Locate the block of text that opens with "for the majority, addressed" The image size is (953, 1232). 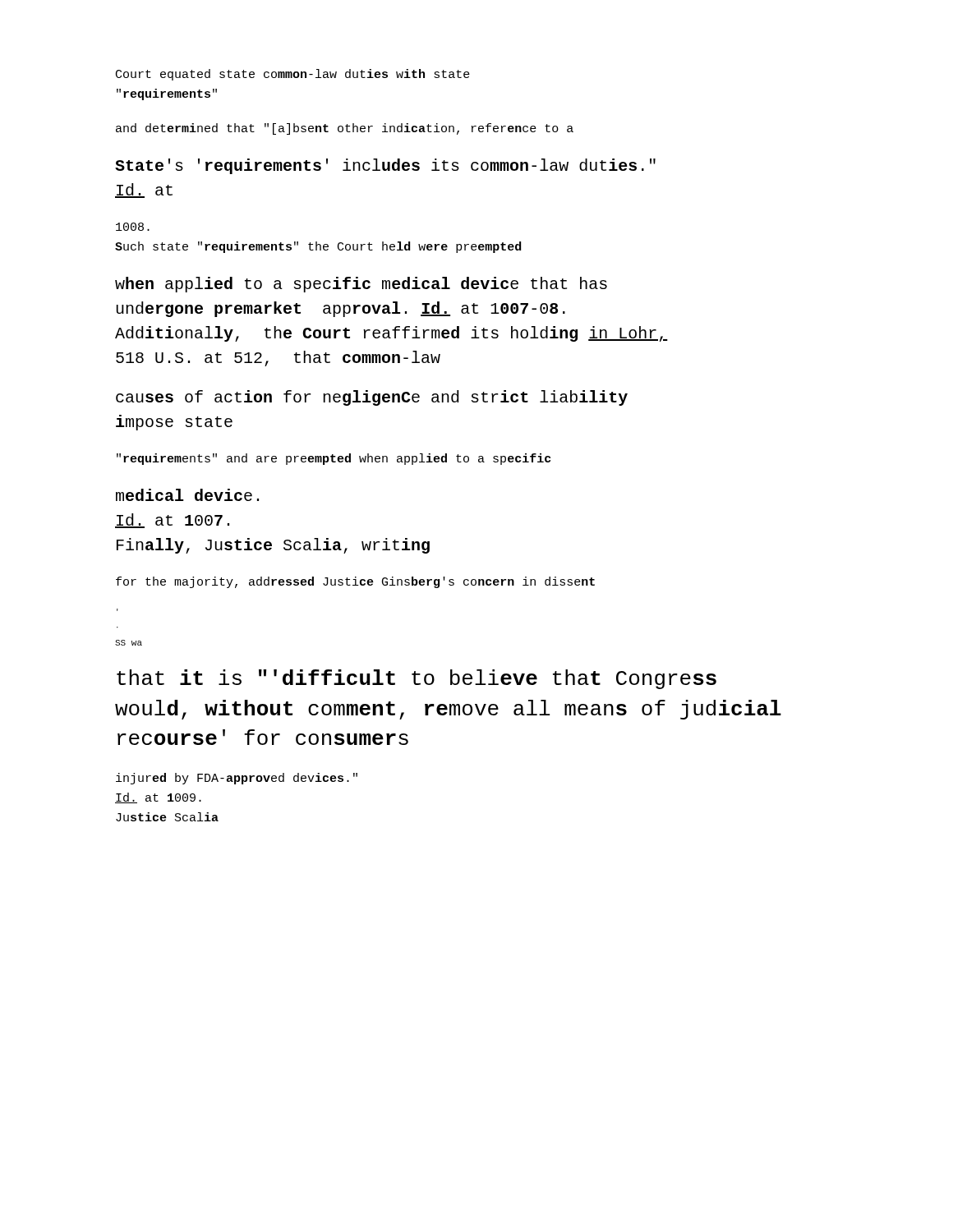pos(355,583)
